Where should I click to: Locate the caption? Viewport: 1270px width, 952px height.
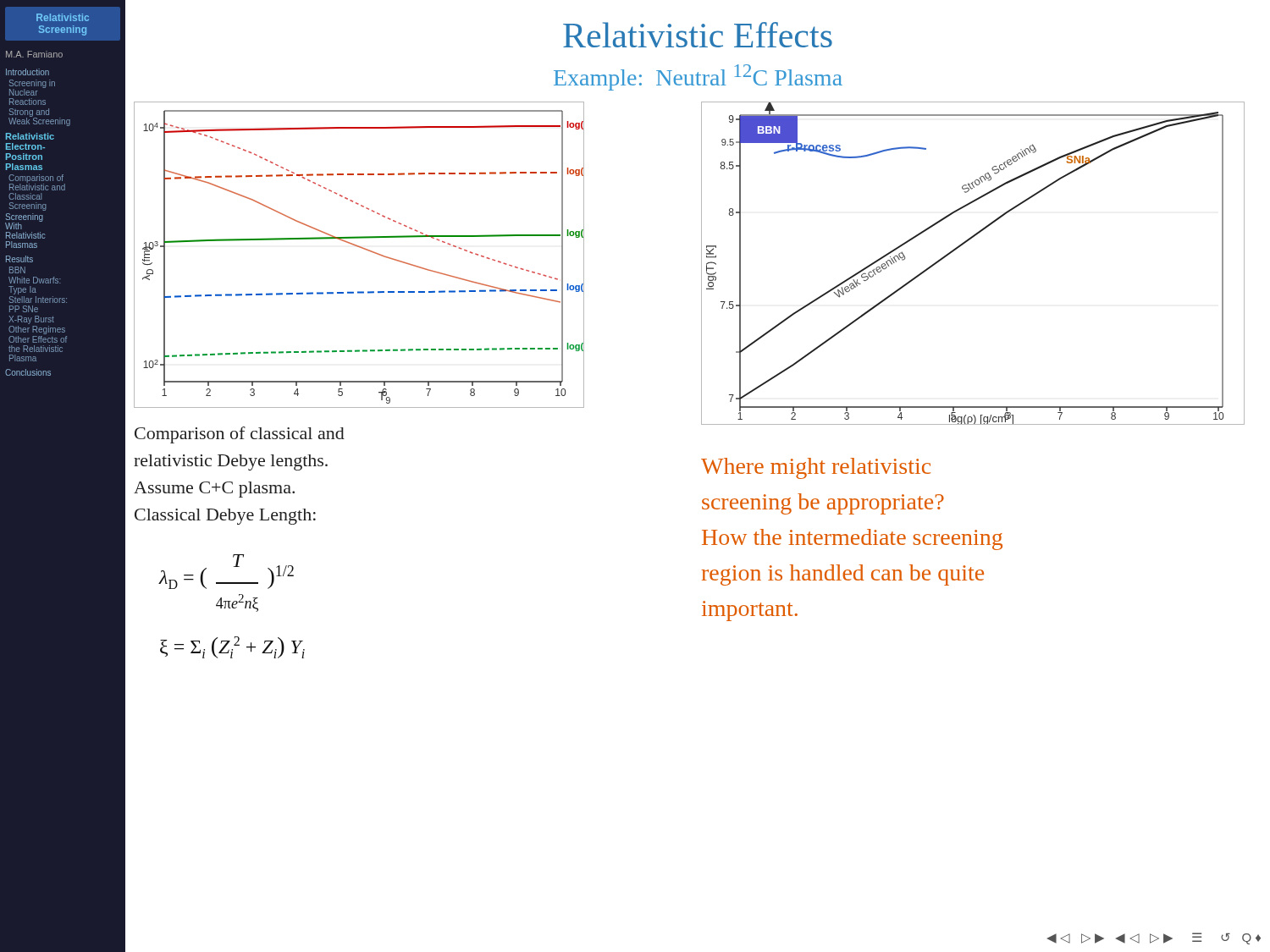239,473
